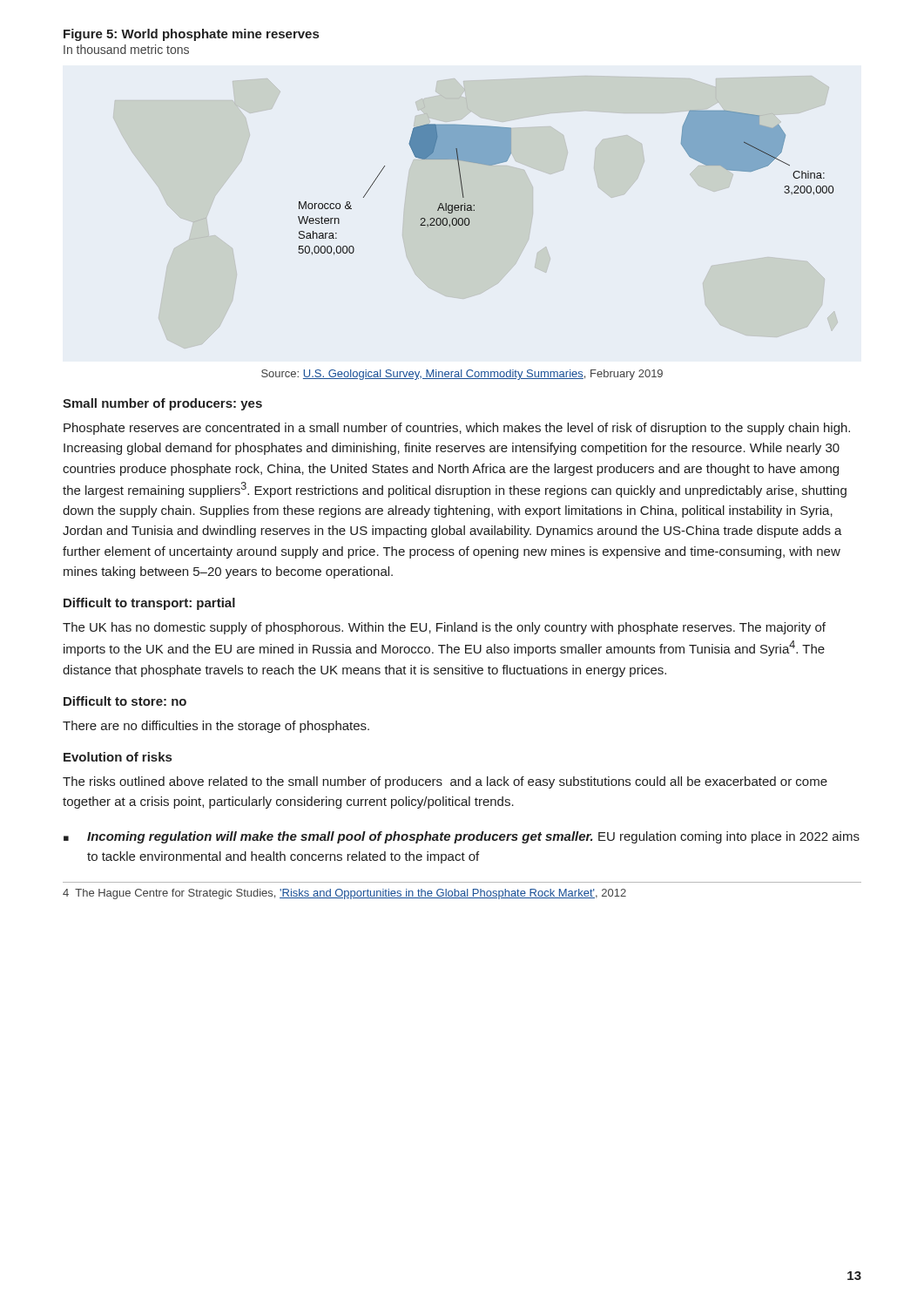
Task: Locate the list item that says "▪ Incoming regulation will make"
Action: click(x=462, y=846)
